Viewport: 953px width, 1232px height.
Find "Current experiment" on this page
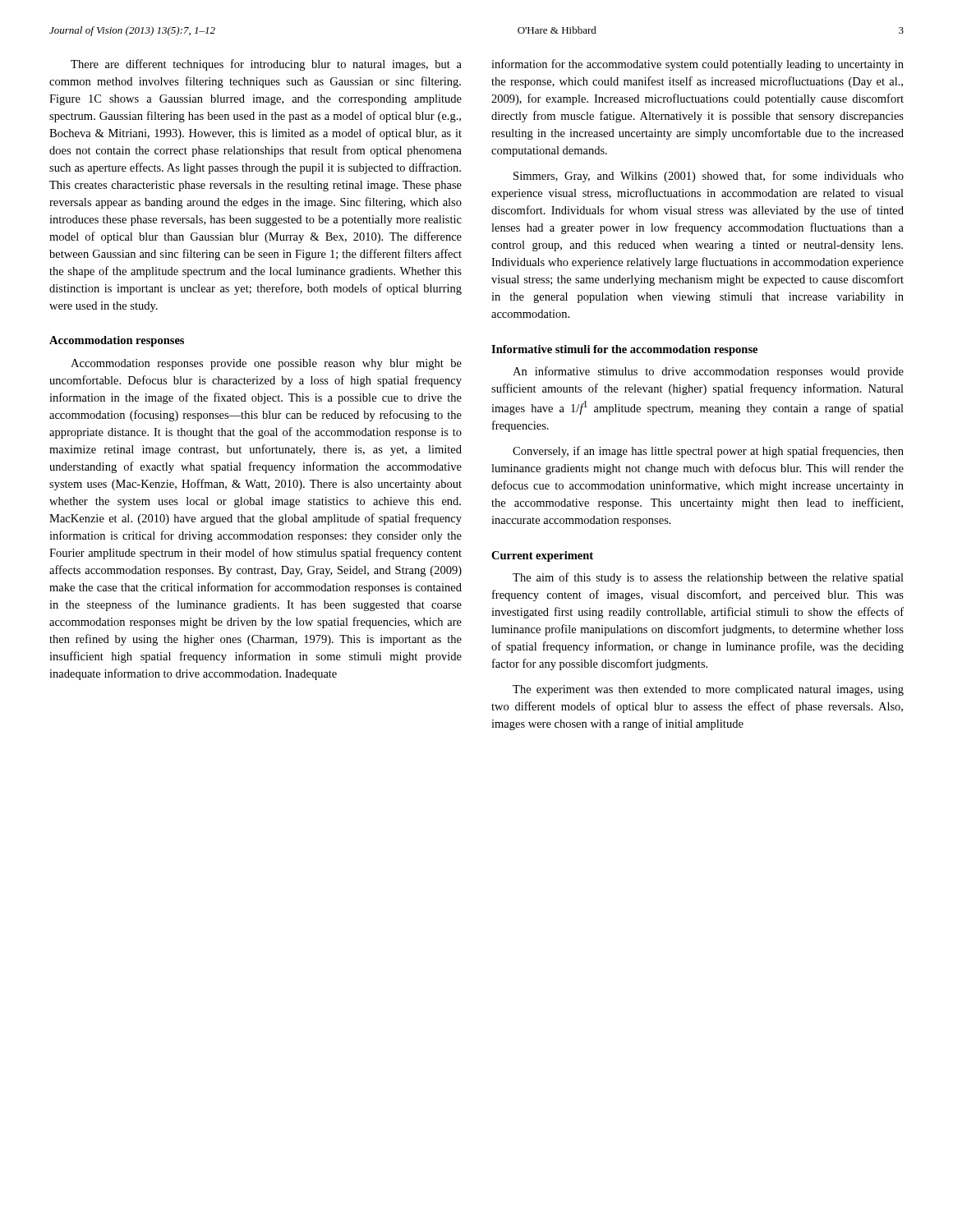point(542,556)
